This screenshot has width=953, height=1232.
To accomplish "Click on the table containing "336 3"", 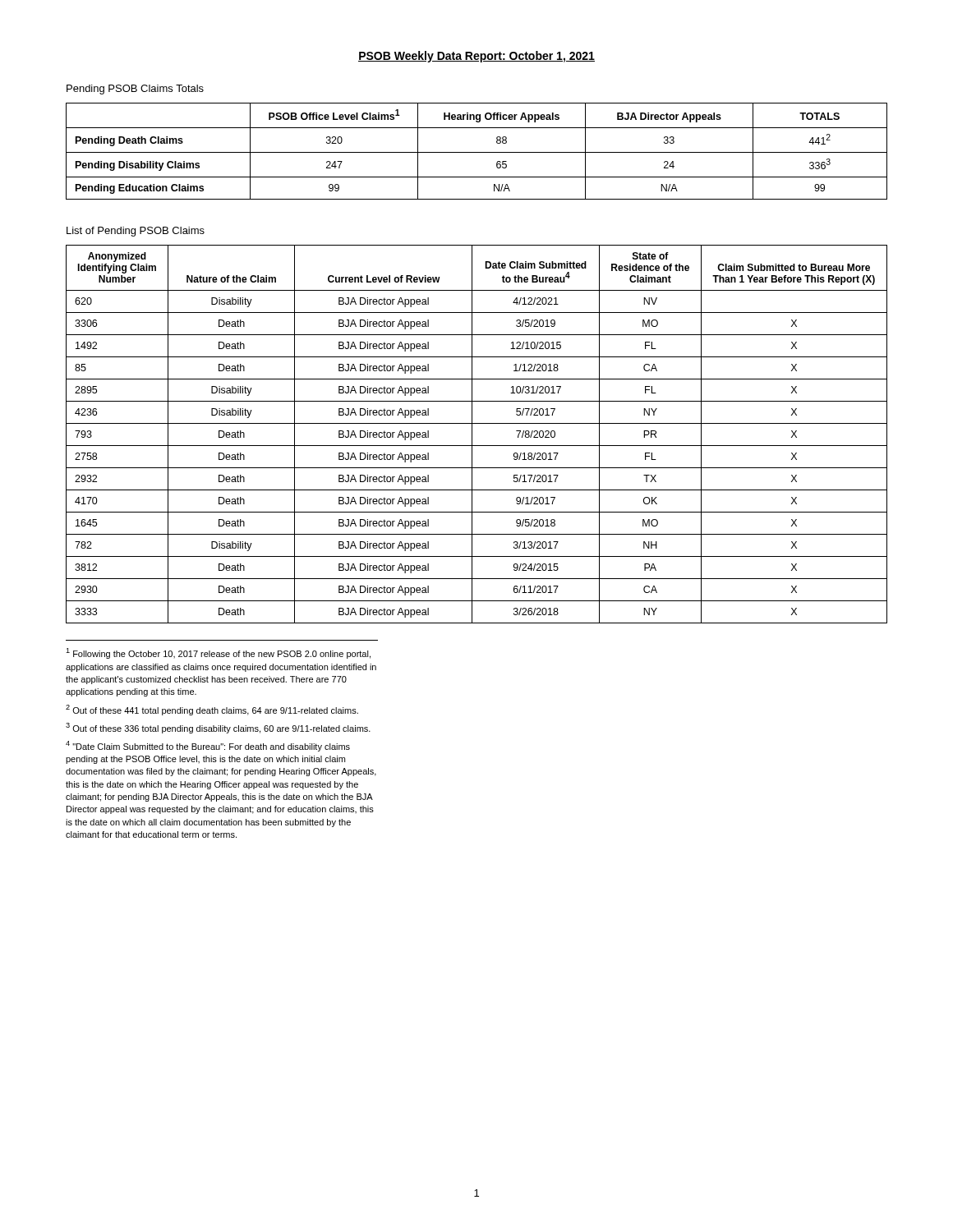I will point(476,151).
